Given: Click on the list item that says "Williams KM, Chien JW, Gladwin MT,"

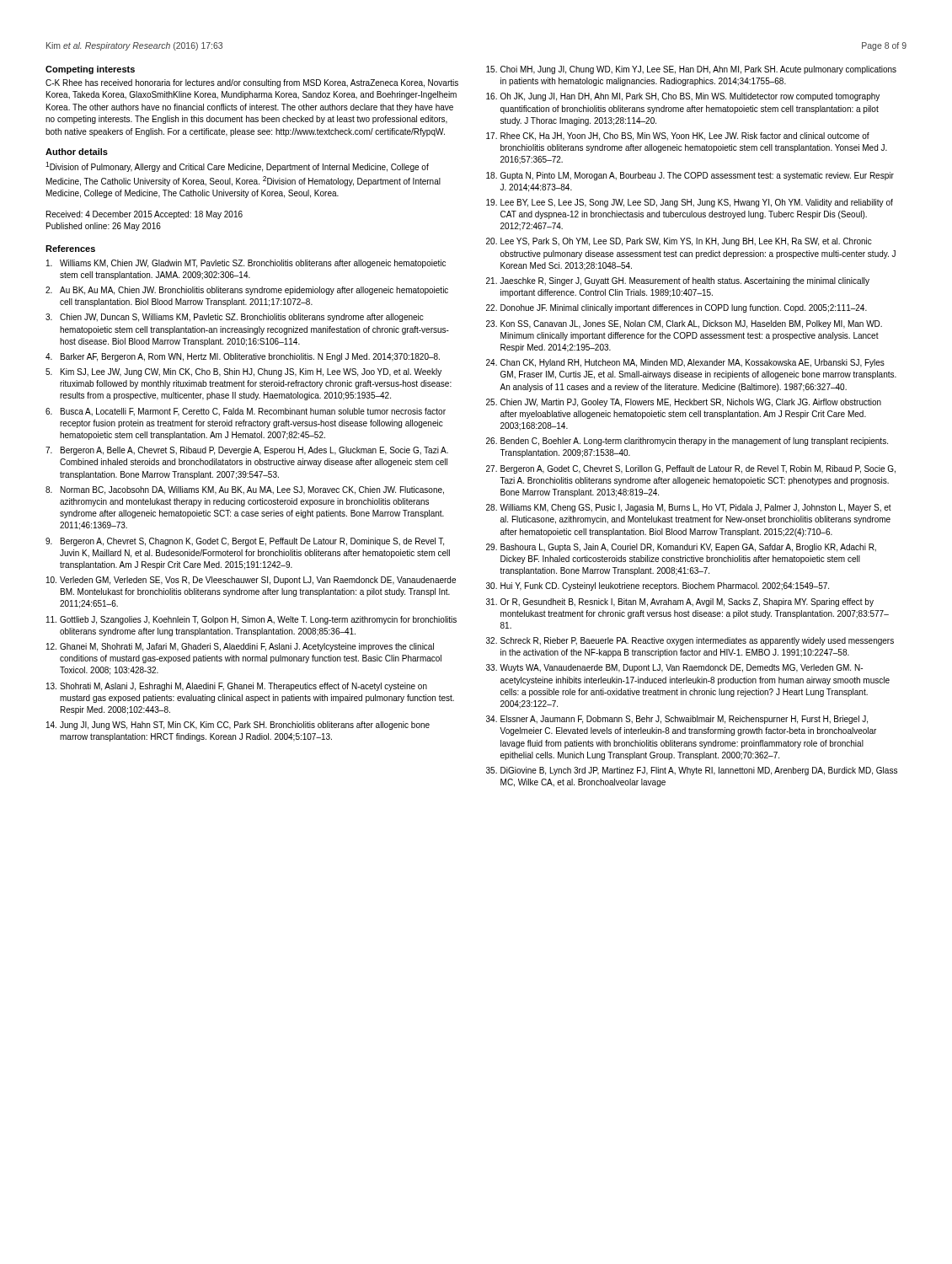Looking at the screenshot, I should (x=252, y=269).
